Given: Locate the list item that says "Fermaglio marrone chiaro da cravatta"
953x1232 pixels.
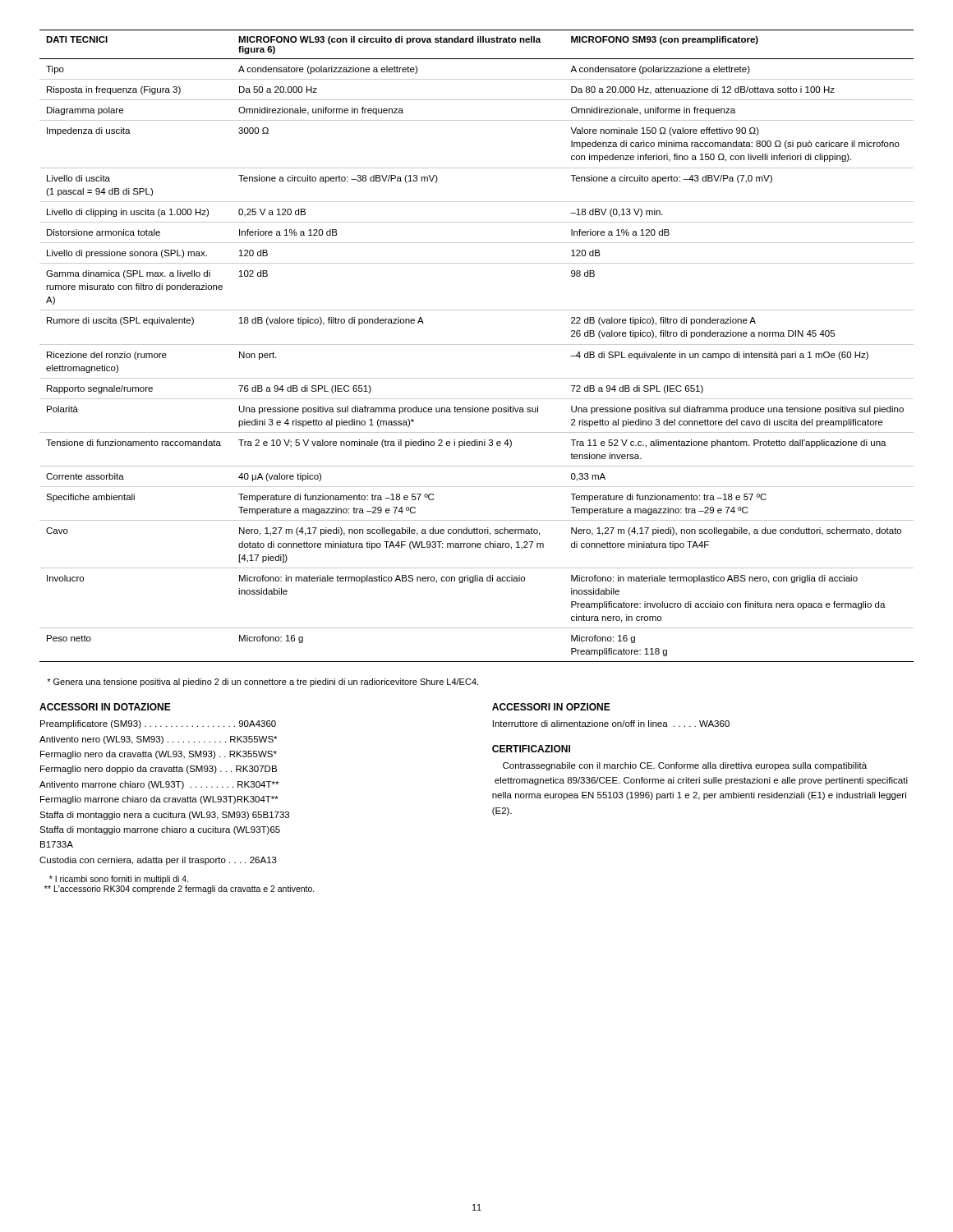Looking at the screenshot, I should click(159, 799).
